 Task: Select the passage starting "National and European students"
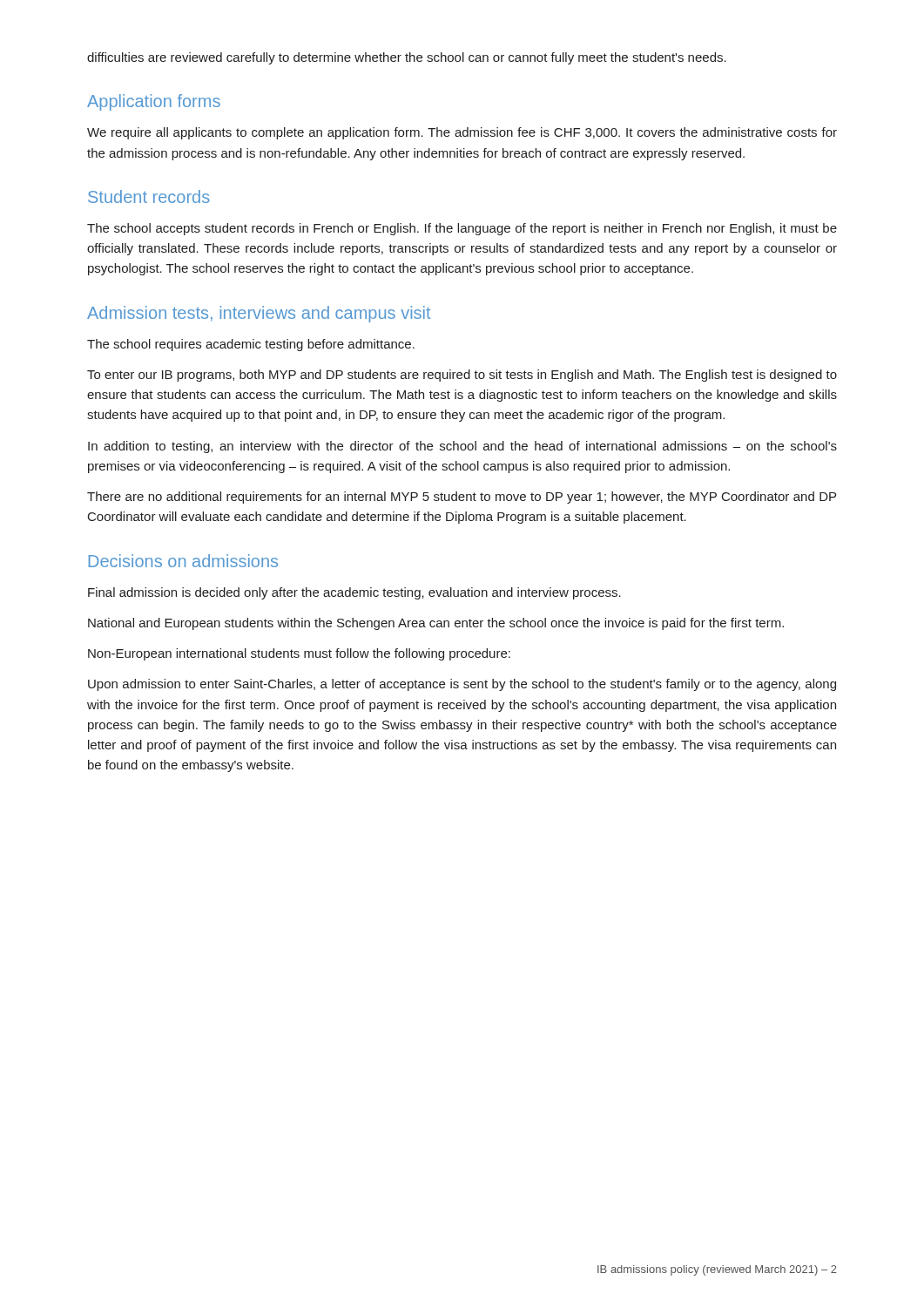(x=436, y=622)
